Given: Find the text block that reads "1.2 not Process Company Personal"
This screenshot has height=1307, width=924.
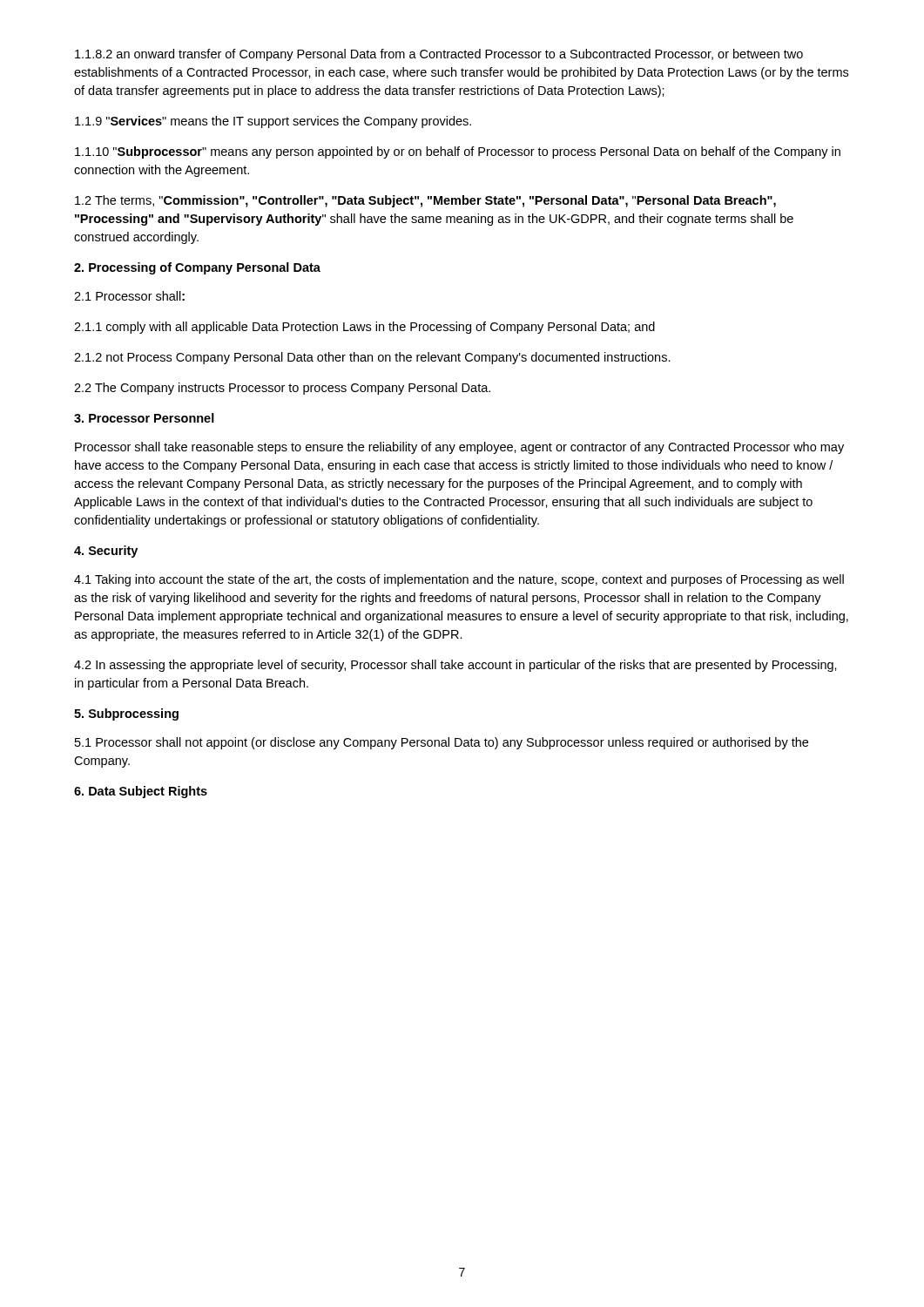Looking at the screenshot, I should pos(462,358).
